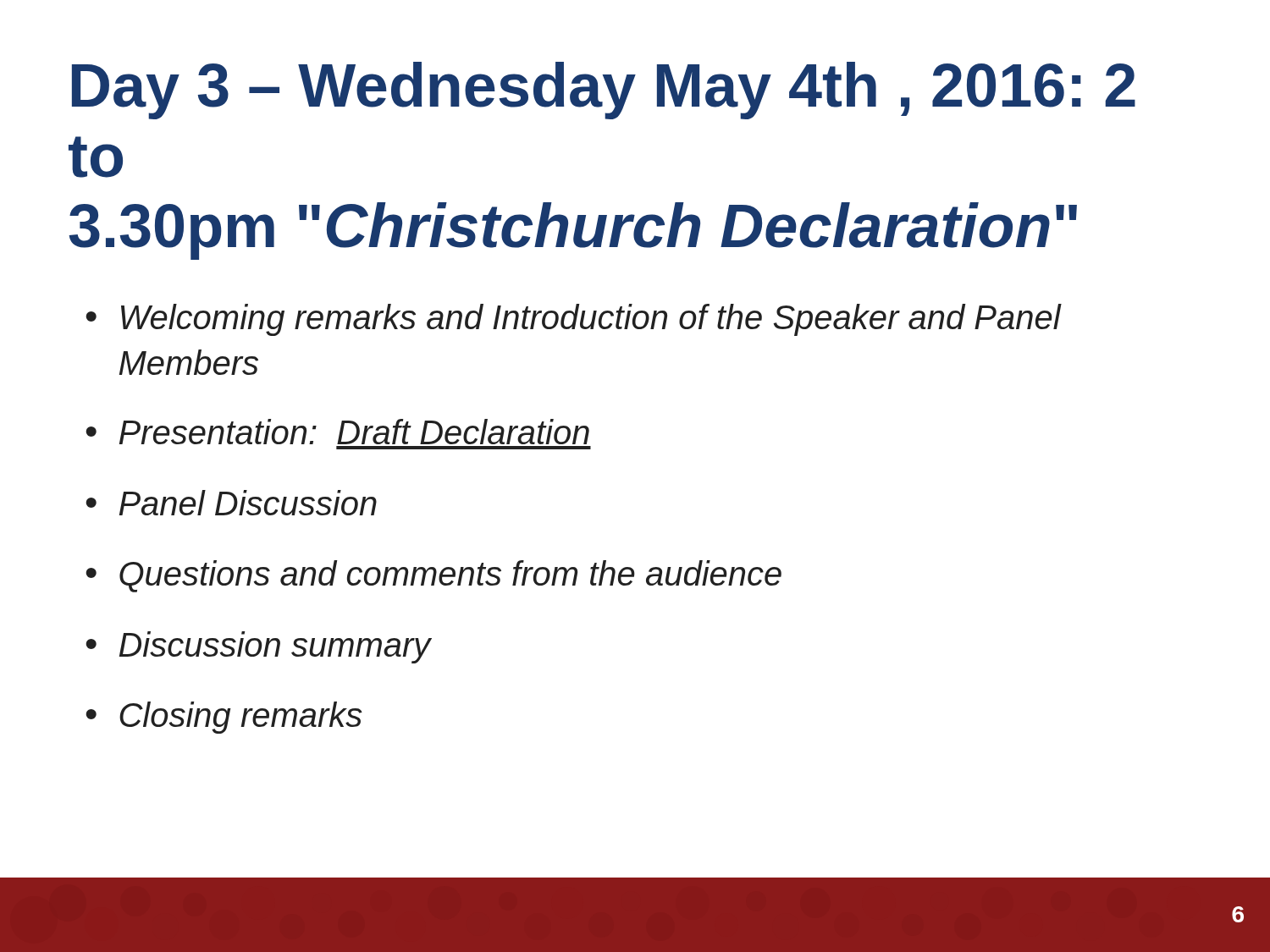Find the list item that reads "• Panel Discussion"
The image size is (1270, 952).
(231, 504)
